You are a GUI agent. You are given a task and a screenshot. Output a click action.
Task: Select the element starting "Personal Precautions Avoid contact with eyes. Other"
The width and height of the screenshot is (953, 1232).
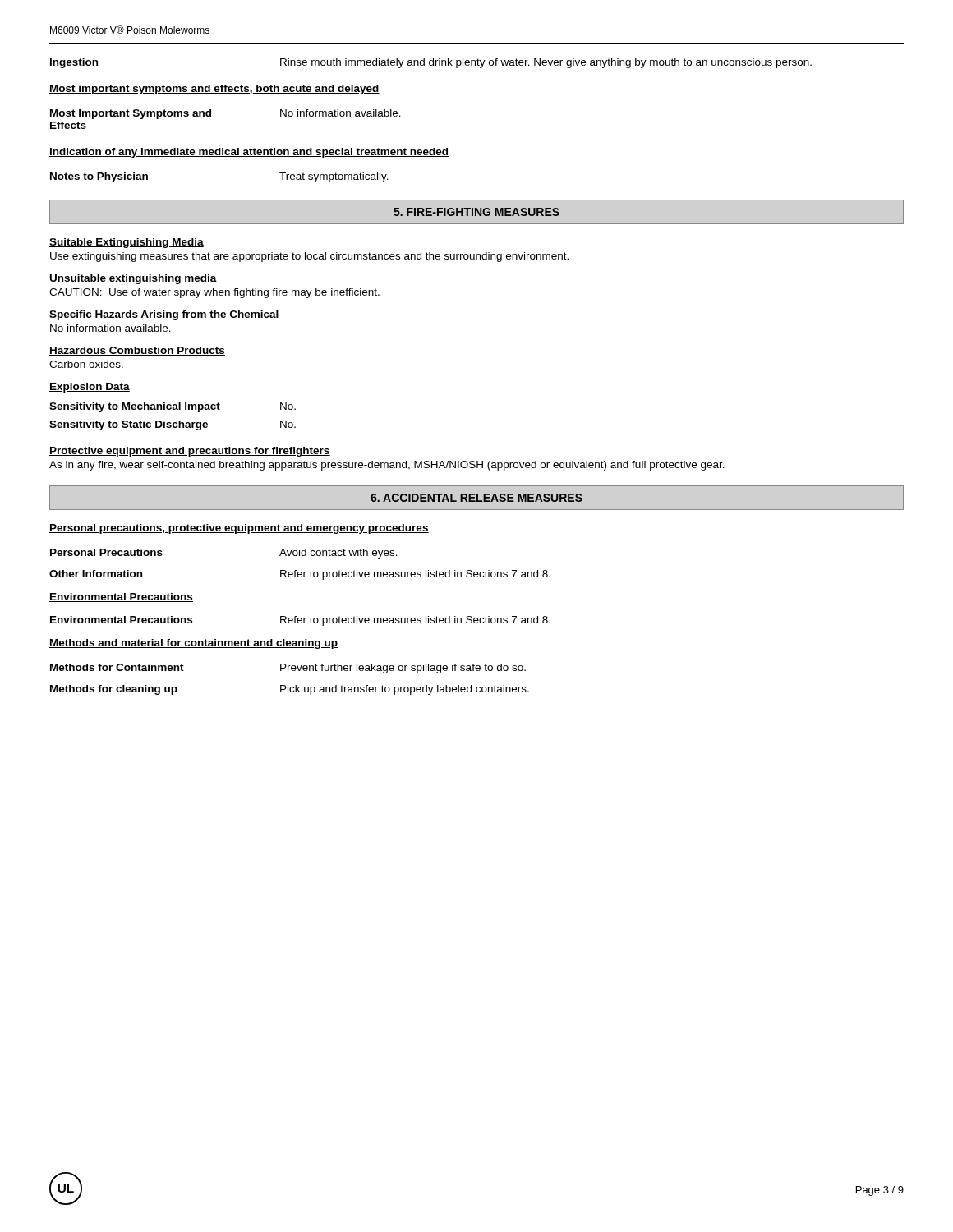pyautogui.click(x=476, y=563)
